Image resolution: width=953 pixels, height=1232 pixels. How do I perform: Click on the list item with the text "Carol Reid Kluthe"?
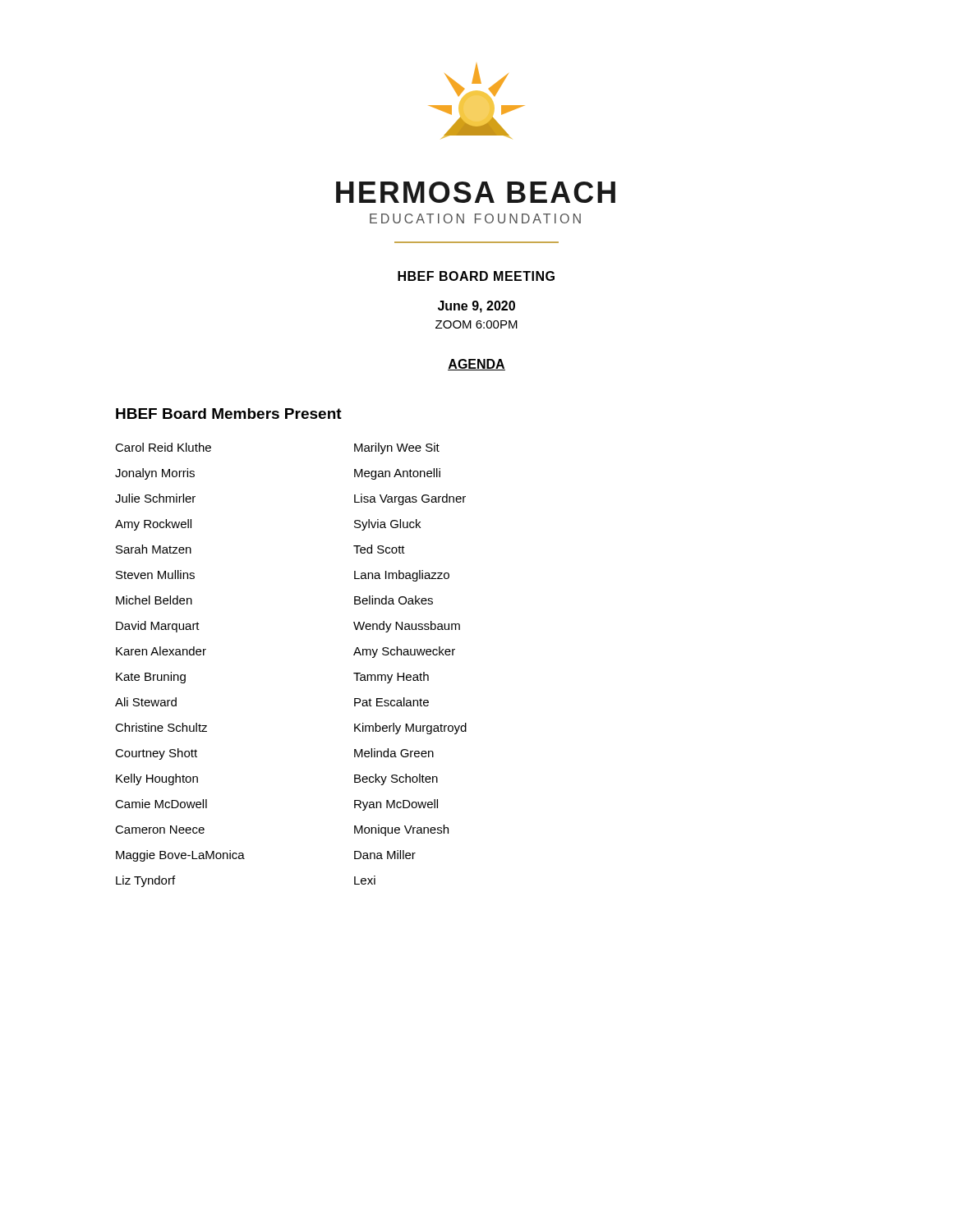(x=163, y=447)
